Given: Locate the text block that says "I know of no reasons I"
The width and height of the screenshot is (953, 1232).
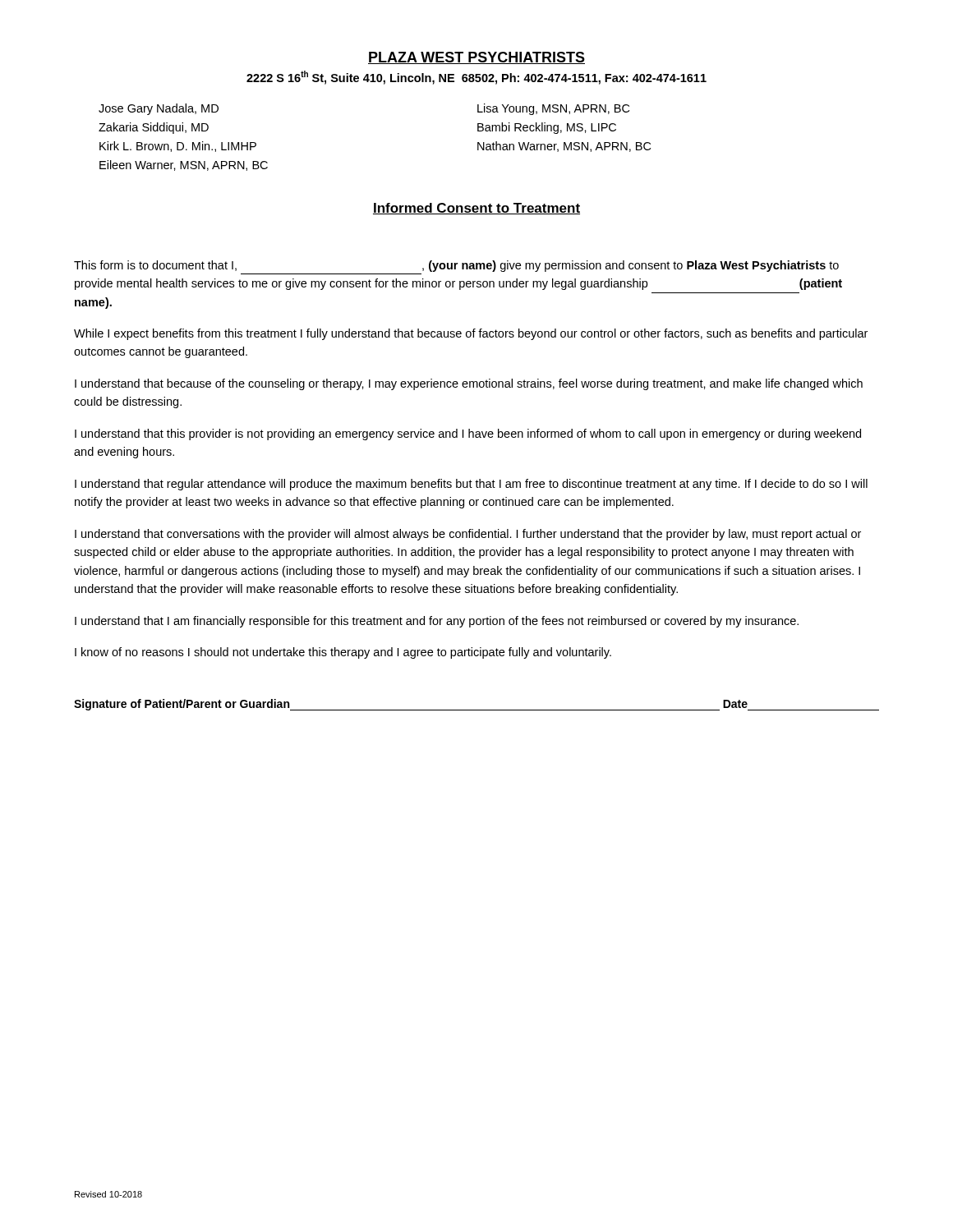Looking at the screenshot, I should click(x=343, y=652).
